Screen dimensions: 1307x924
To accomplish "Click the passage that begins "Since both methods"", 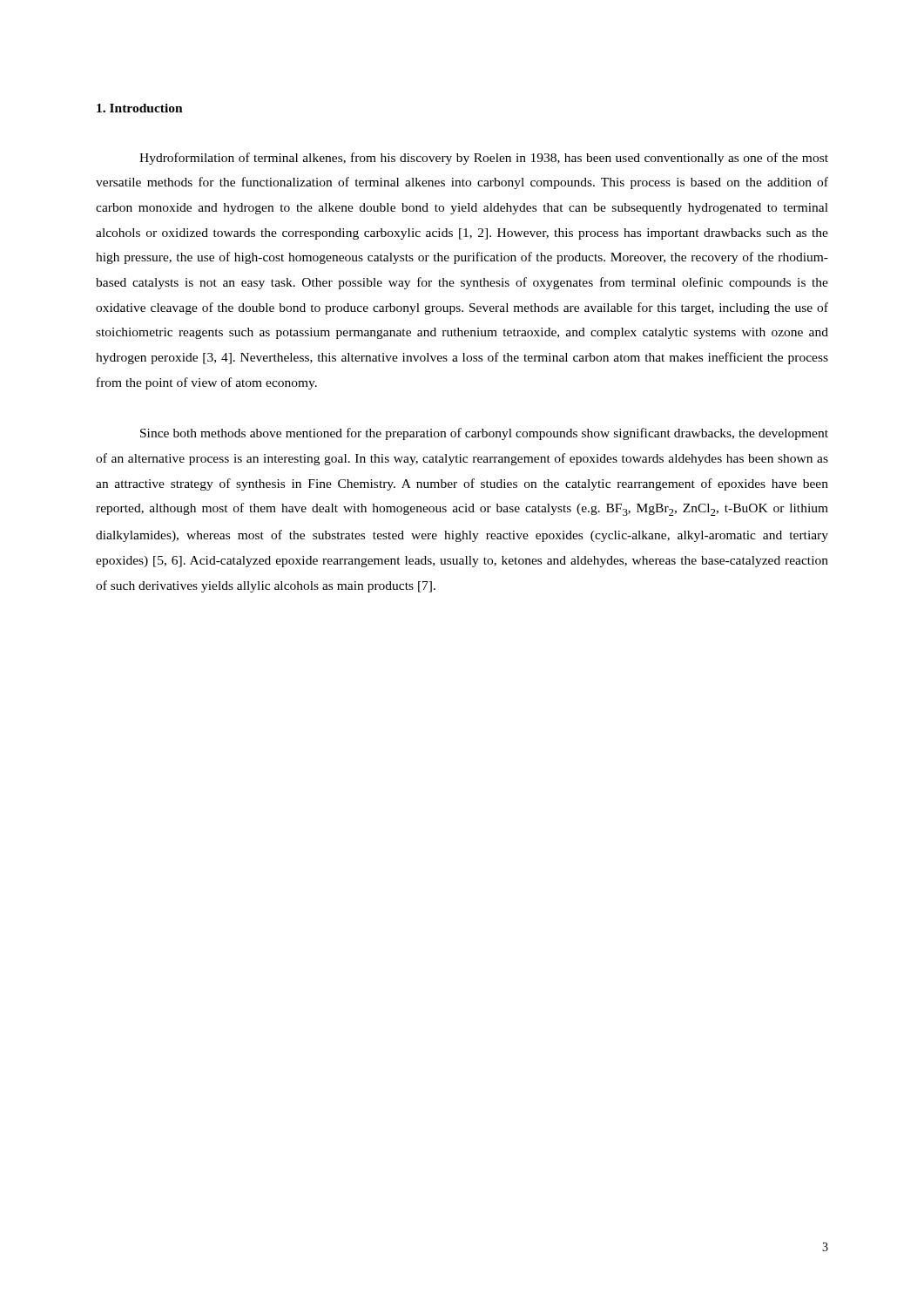I will click(x=462, y=510).
